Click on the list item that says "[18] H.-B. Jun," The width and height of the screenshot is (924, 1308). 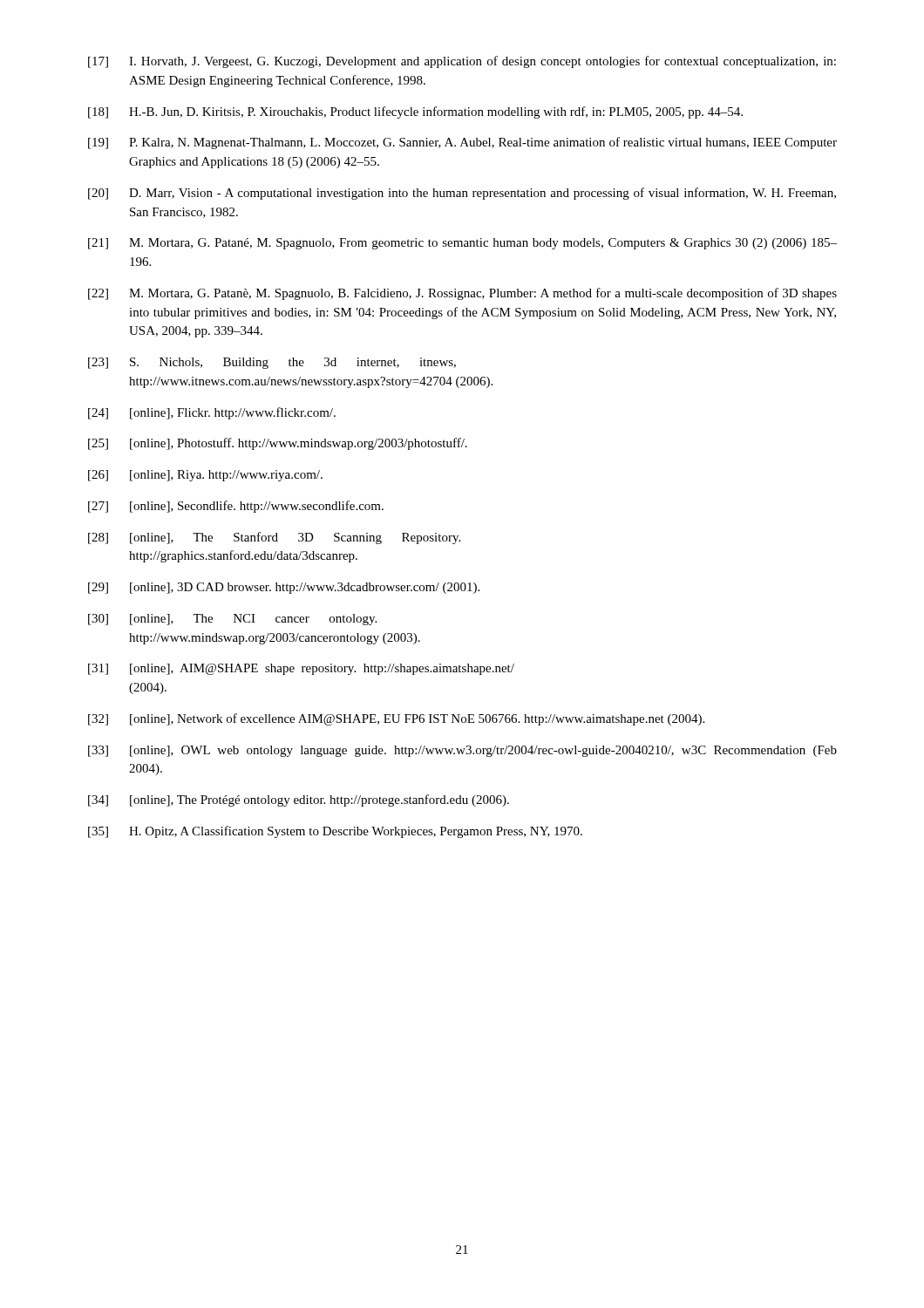[462, 112]
